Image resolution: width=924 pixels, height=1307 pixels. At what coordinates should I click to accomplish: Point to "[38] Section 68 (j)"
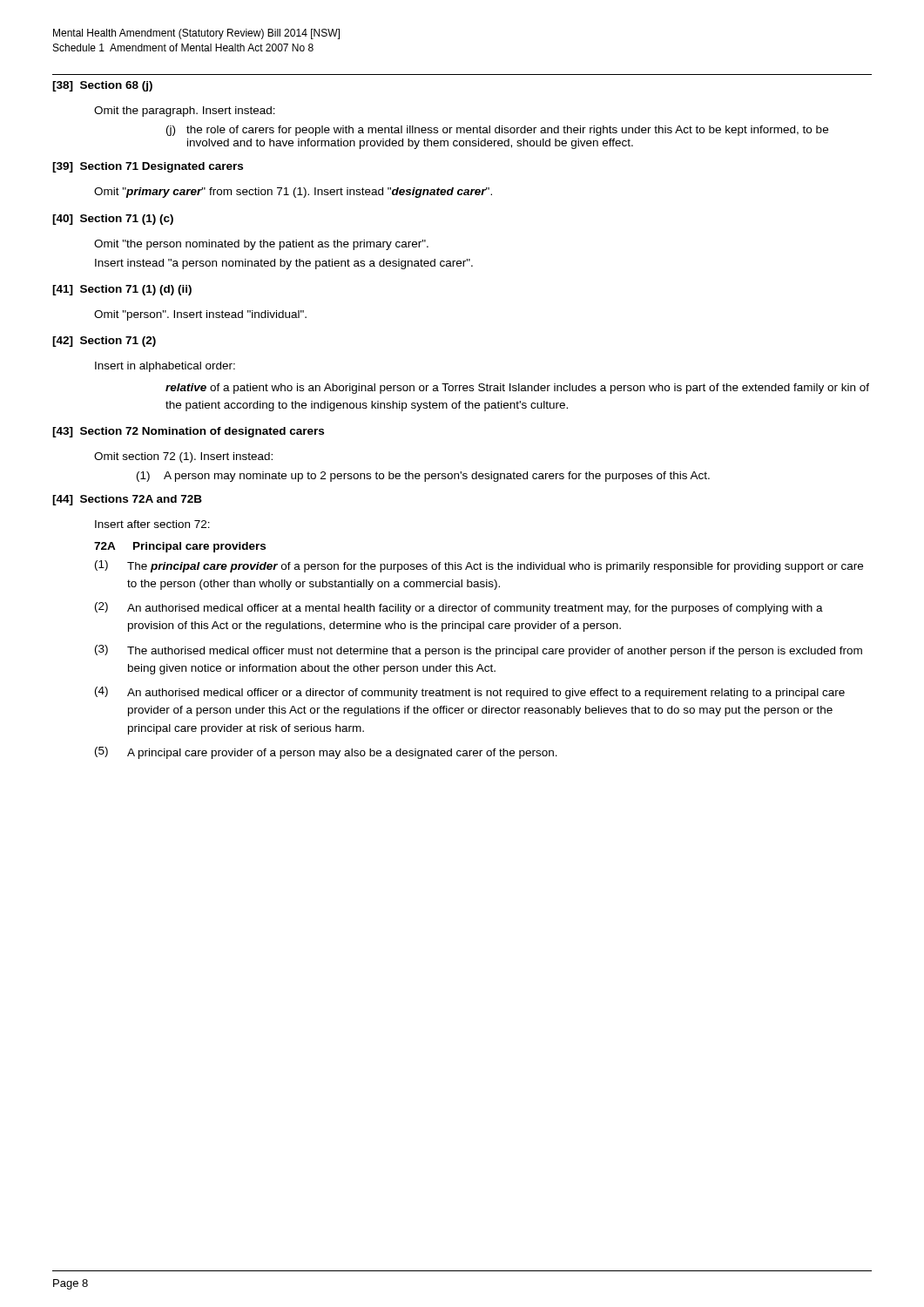click(103, 85)
